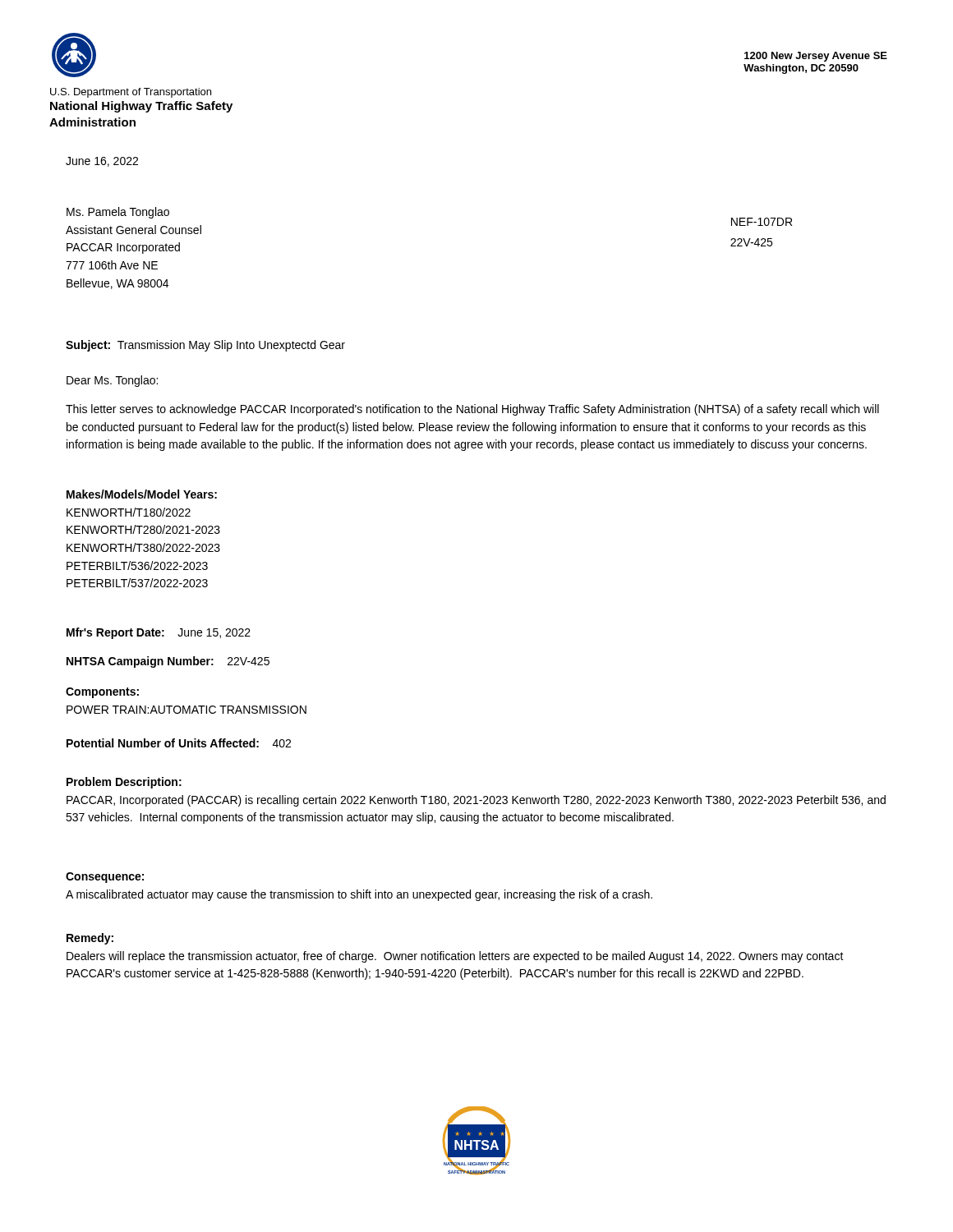The image size is (953, 1232).
Task: Point to the text starting "Components: POWER TRAIN:AUTOMATIC"
Action: (186, 700)
